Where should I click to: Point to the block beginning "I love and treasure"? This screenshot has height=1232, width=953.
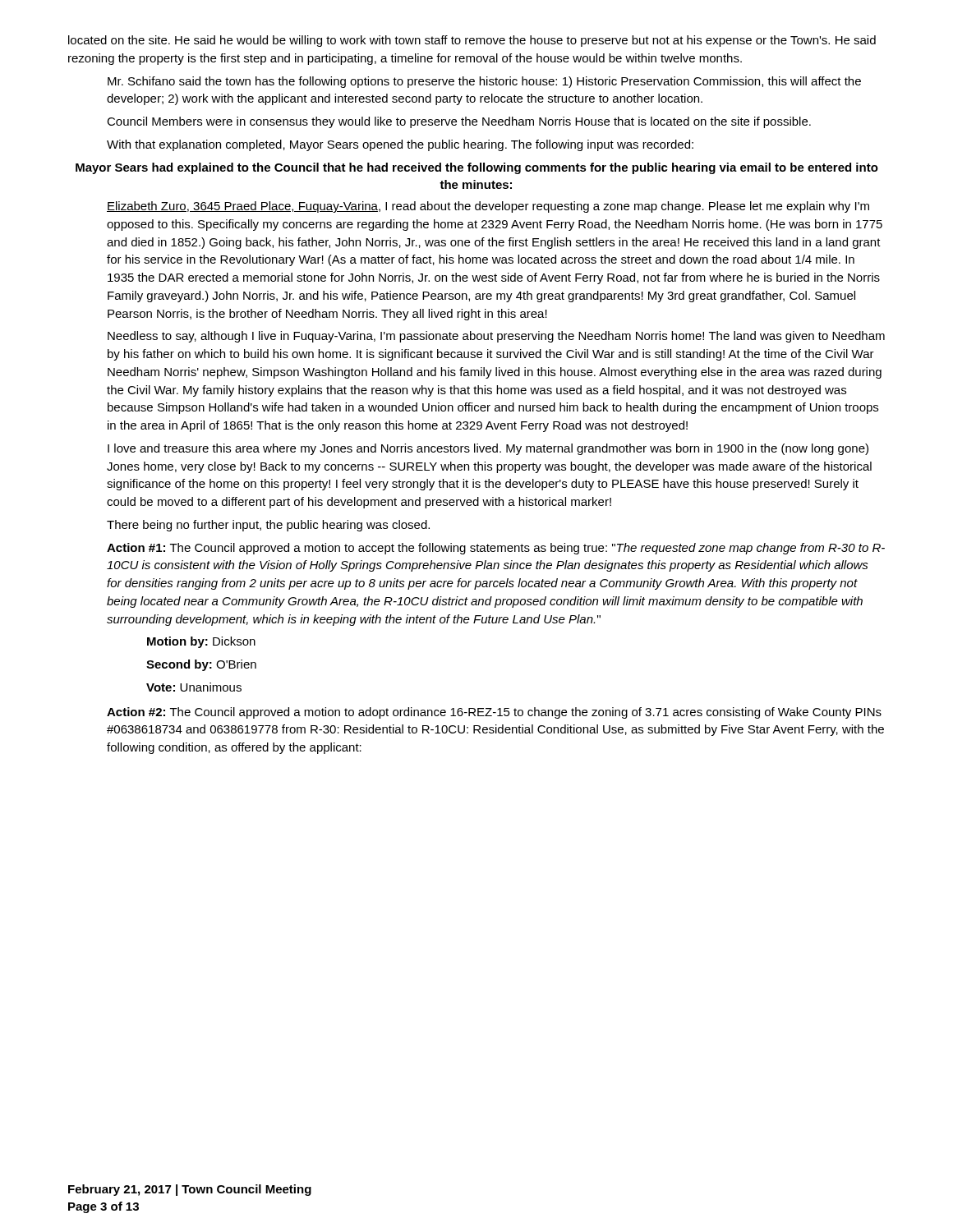[x=496, y=475]
